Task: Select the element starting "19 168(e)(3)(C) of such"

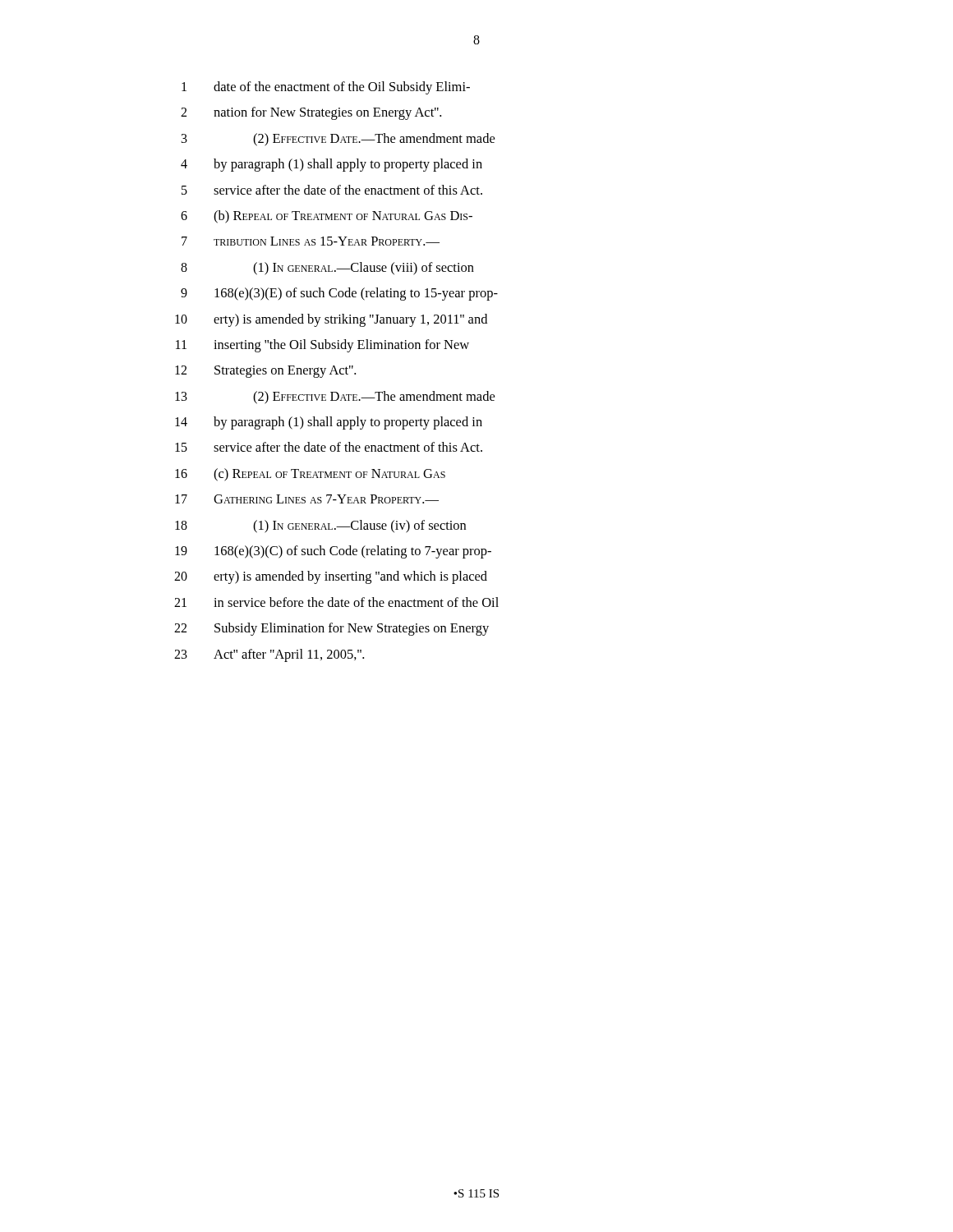Action: [501, 551]
